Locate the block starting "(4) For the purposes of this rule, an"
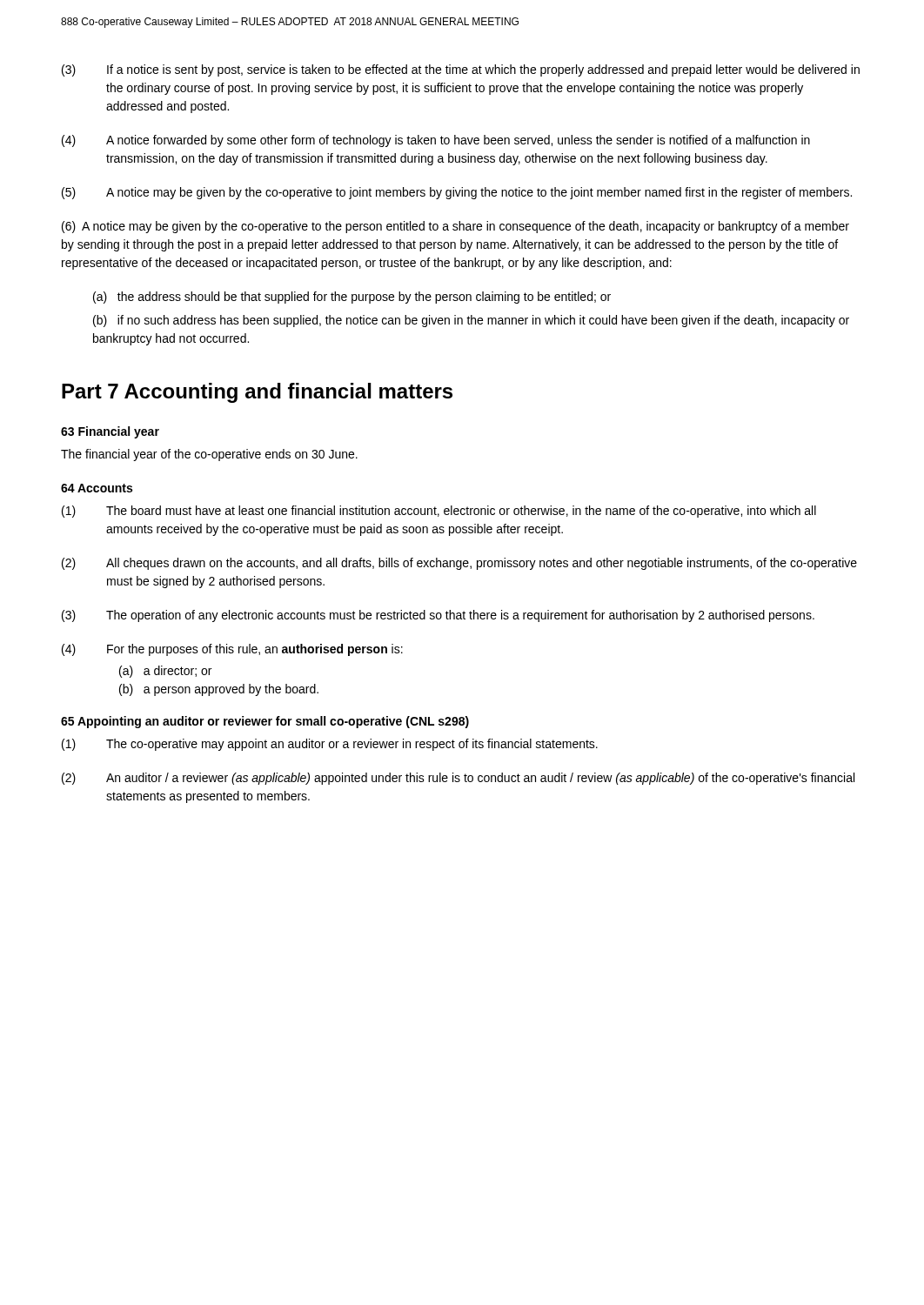 (x=232, y=650)
